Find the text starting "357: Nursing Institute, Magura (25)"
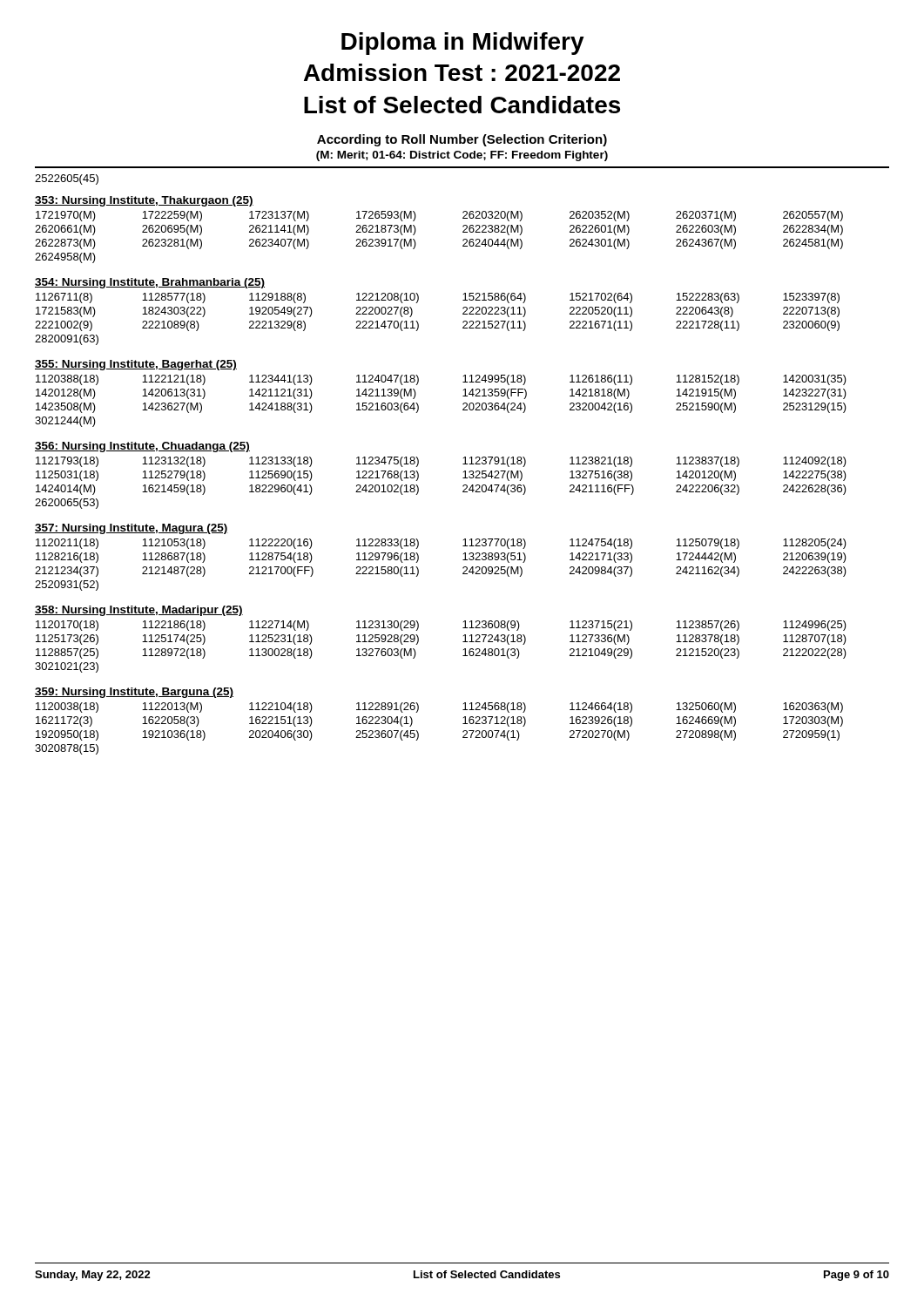Screen dimensions: 1307x924 (x=131, y=528)
